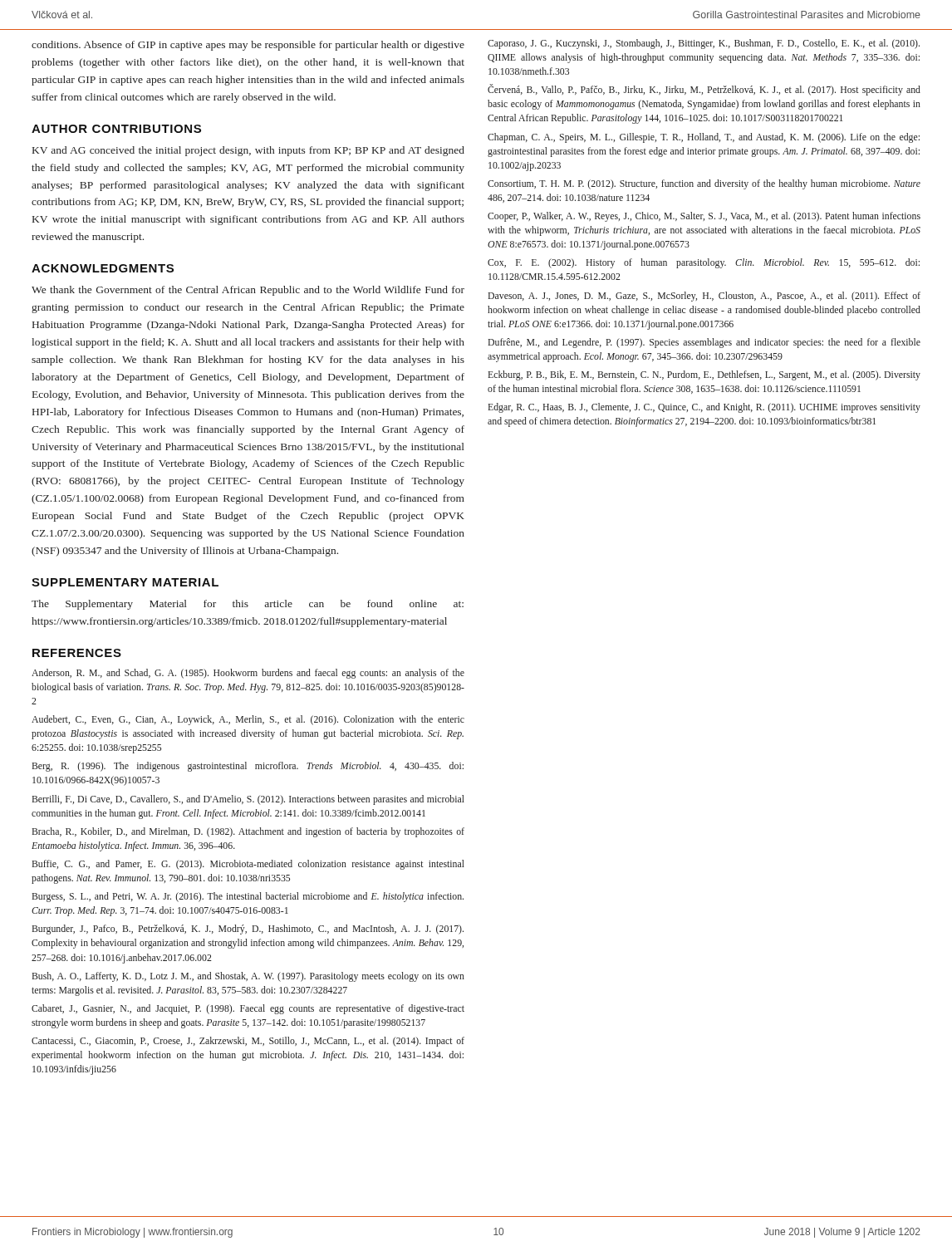
Task: Locate the block of text that opens with "Burgunder, J., Pafco, B., Petrželková, K. J., Modrý,"
Action: [x=248, y=943]
